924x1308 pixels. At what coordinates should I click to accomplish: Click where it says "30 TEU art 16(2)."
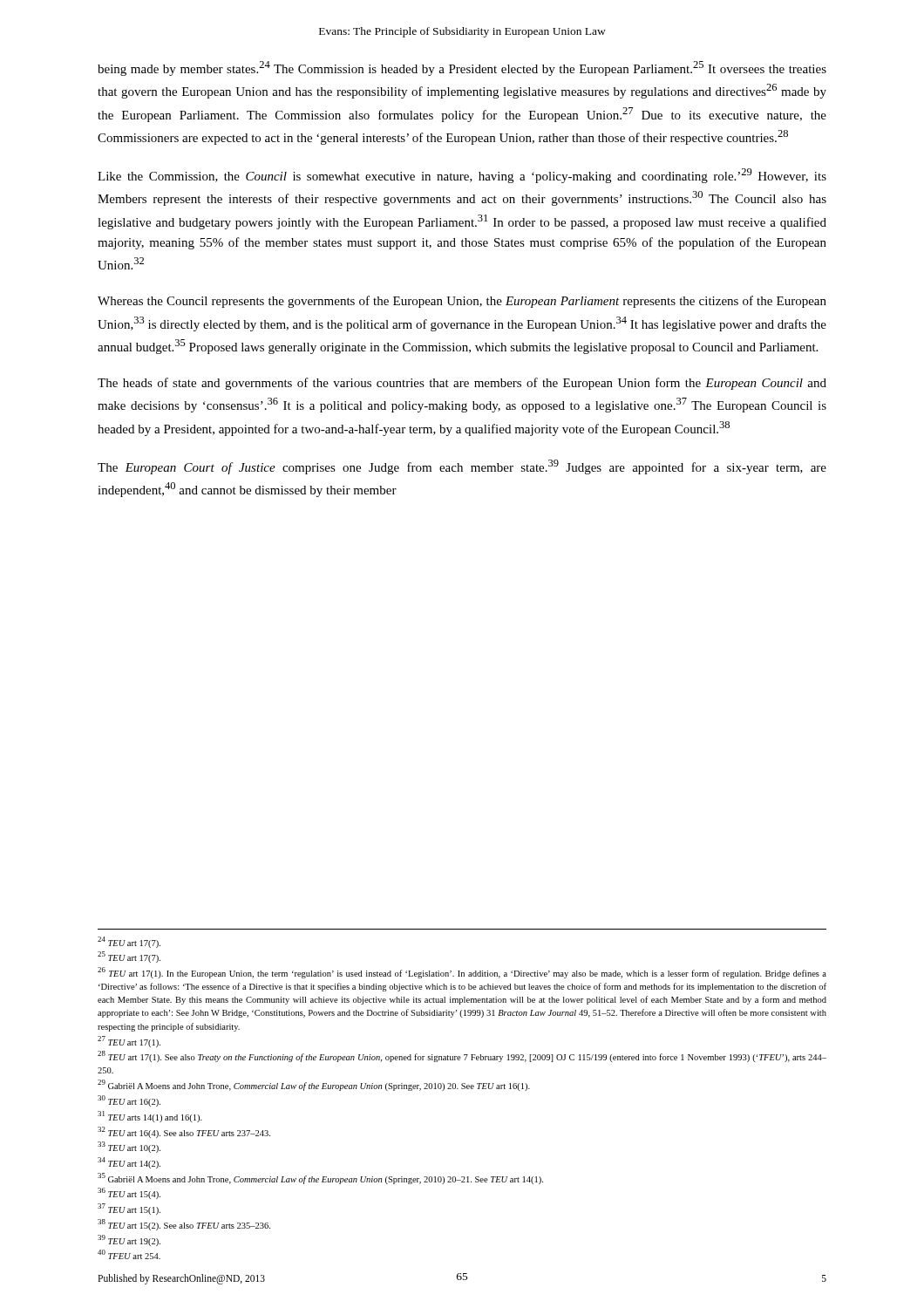coord(129,1100)
